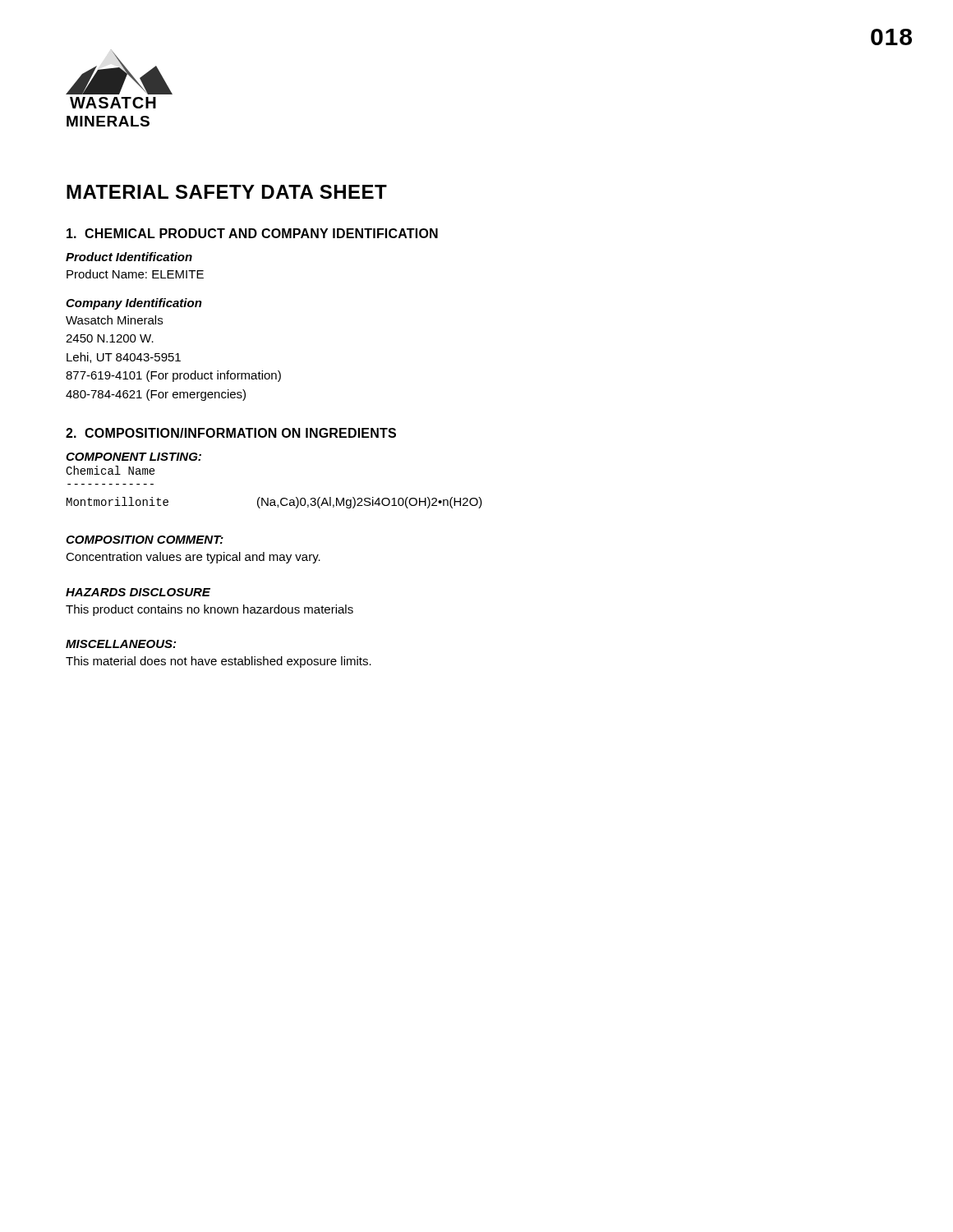Find the block on this page that starts "COMPOSITION COMMENT: Concentration values are"
Image resolution: width=953 pixels, height=1232 pixels.
tap(145, 540)
